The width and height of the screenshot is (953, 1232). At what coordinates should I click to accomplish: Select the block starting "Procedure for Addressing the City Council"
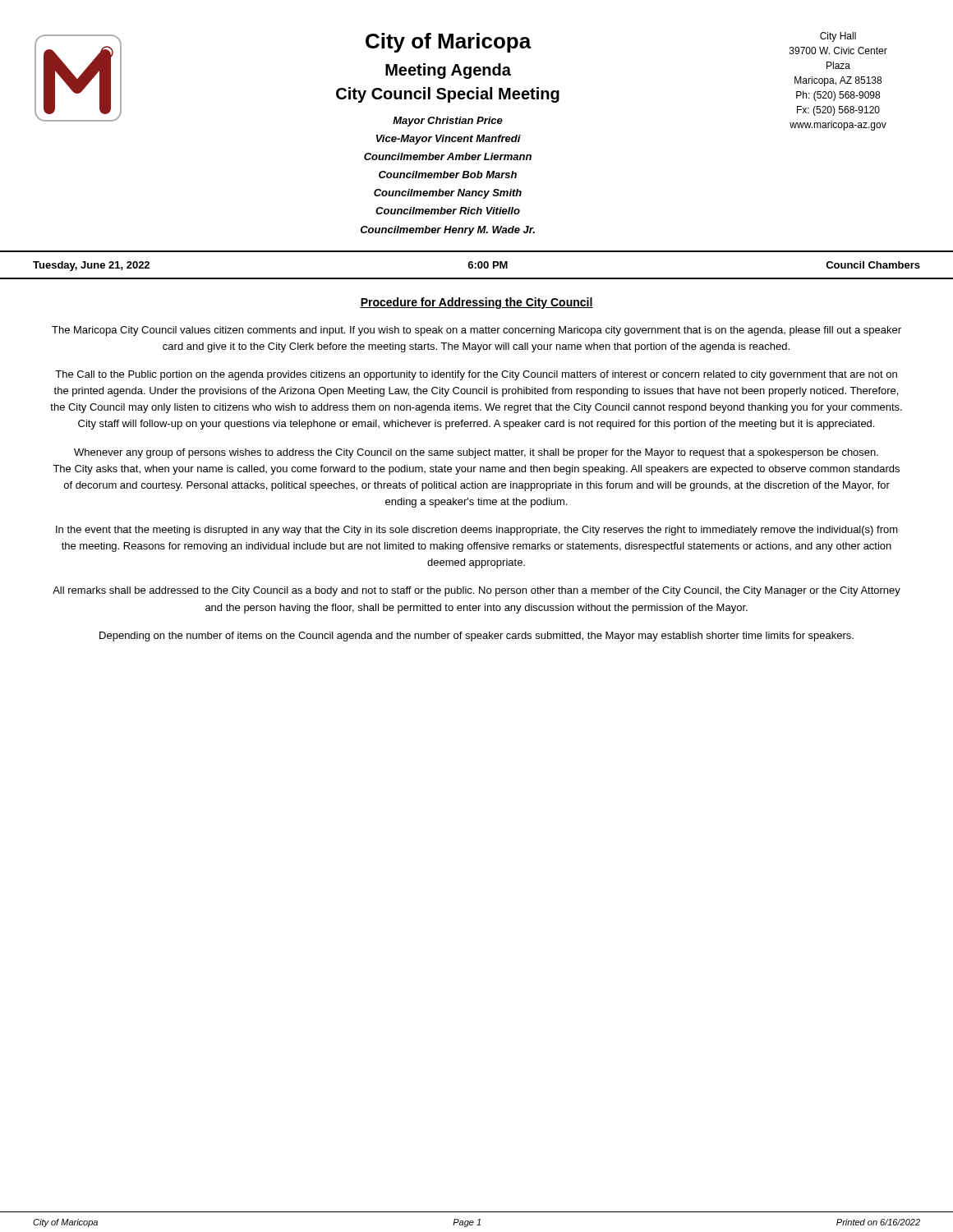click(476, 302)
